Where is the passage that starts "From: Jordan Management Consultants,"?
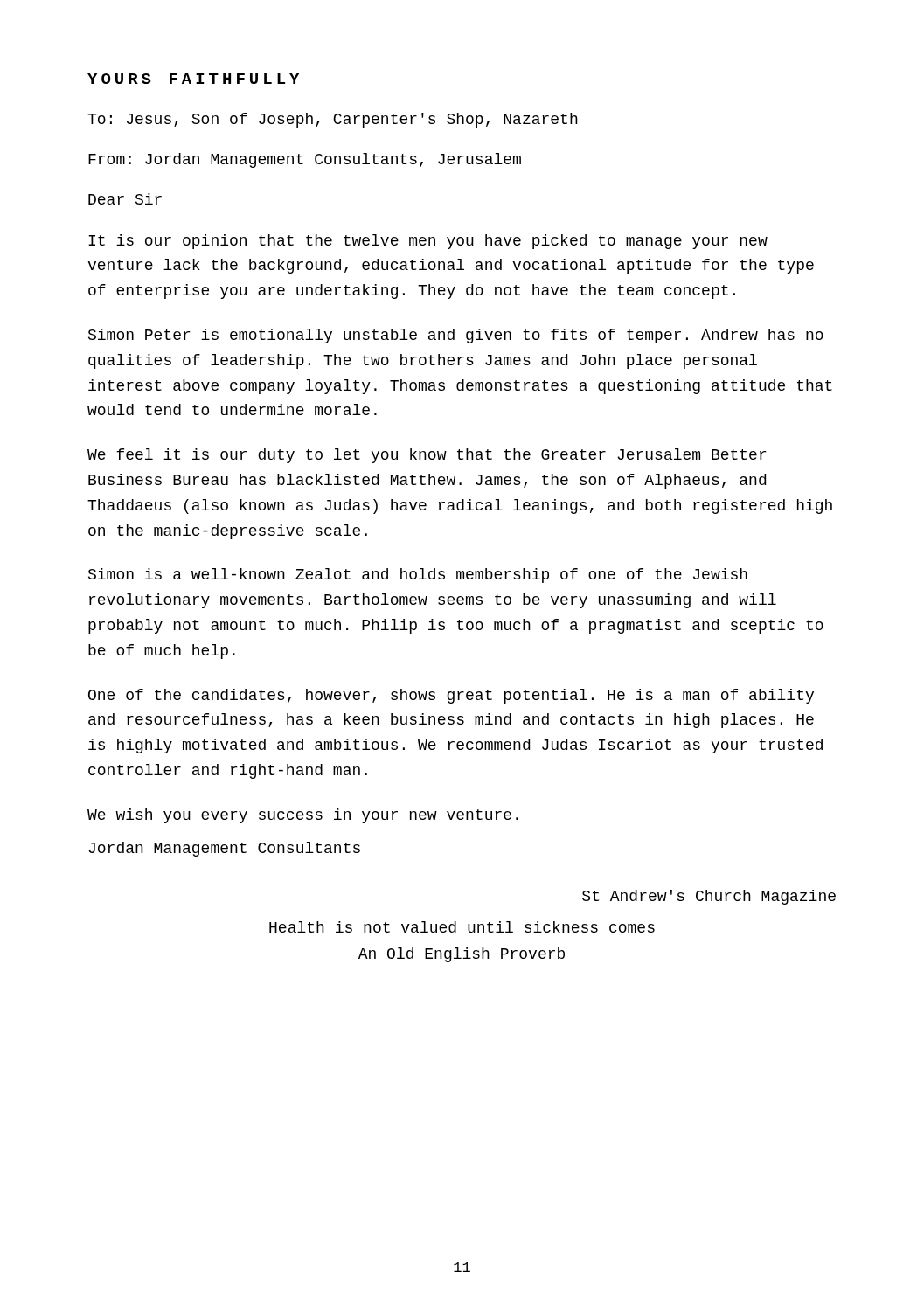Viewport: 924px width, 1311px height. [305, 160]
